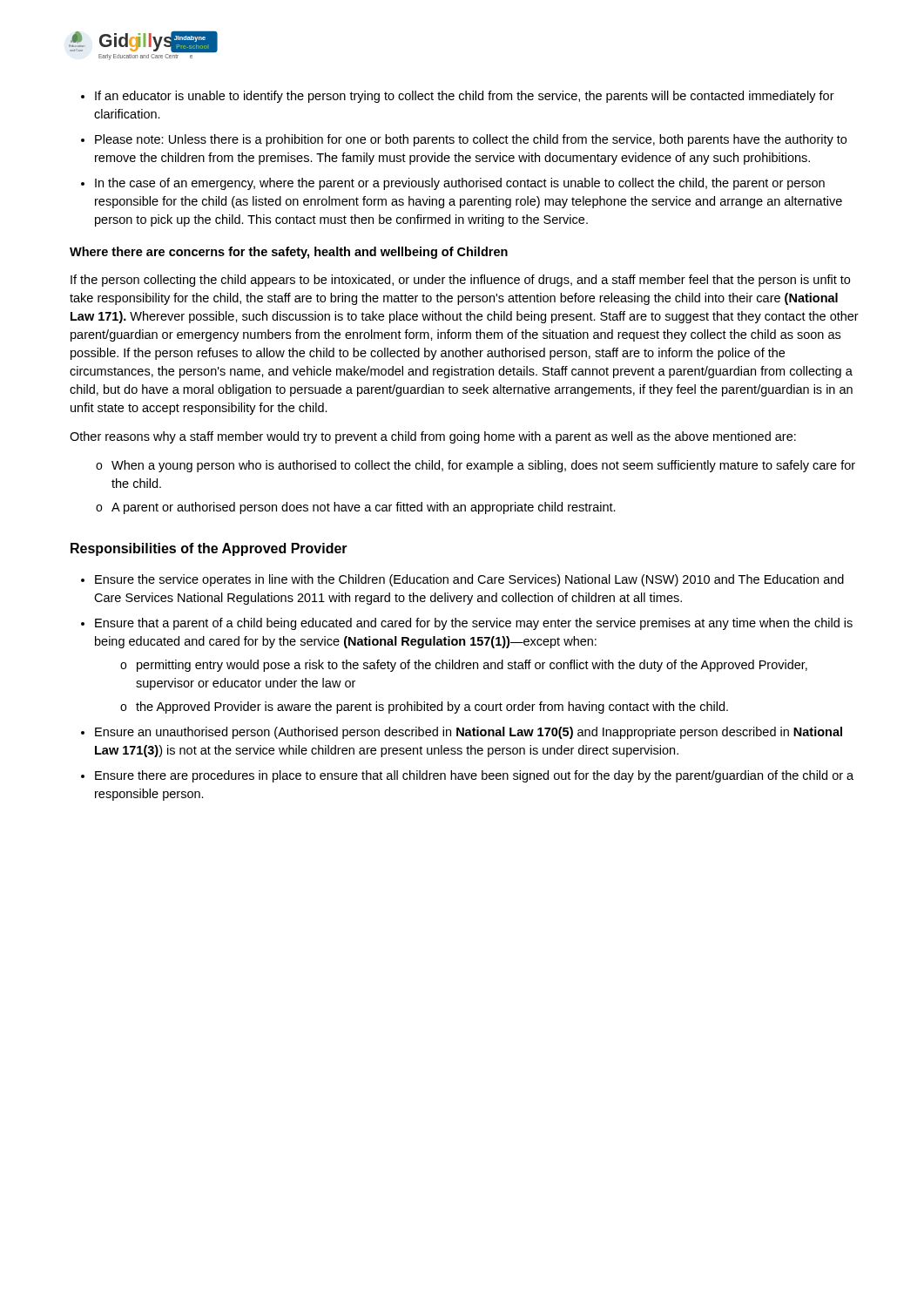
Task: Click the passage that begins "A parent or"
Action: (x=364, y=507)
